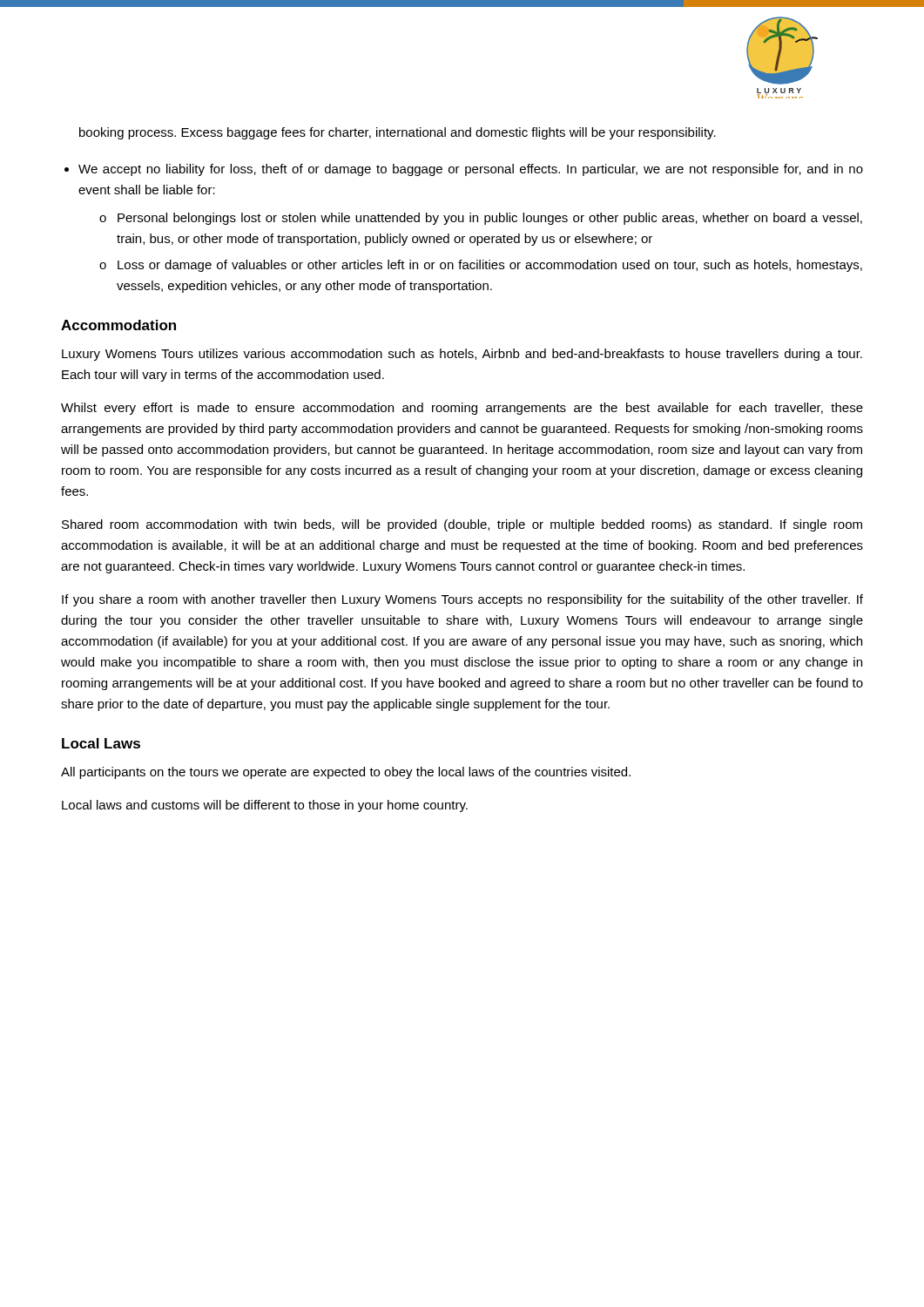
Task: Click the passage that begins "Personal belongings lost or stolen while"
Action: coord(490,228)
